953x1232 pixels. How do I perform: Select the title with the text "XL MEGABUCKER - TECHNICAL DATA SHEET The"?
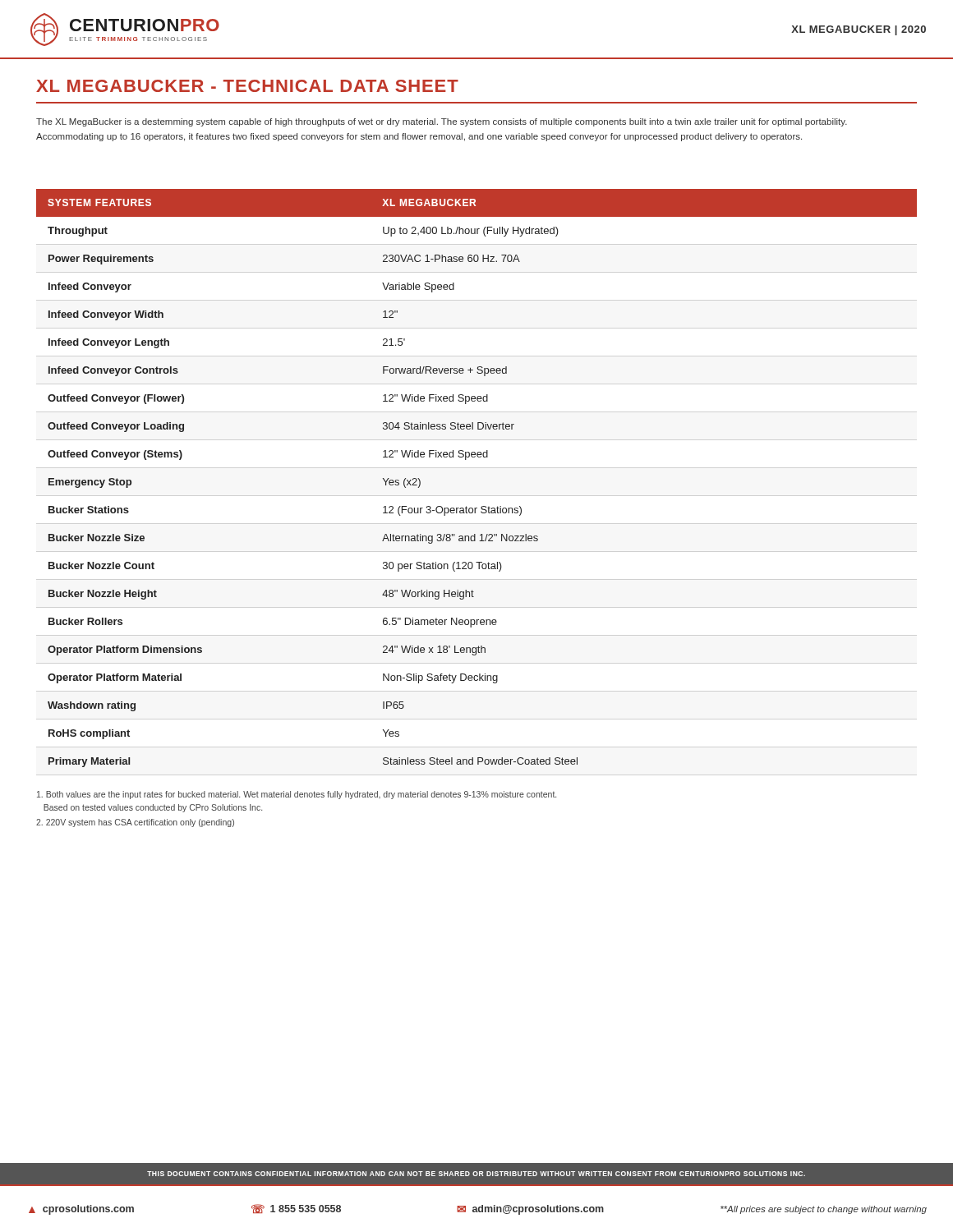[476, 110]
